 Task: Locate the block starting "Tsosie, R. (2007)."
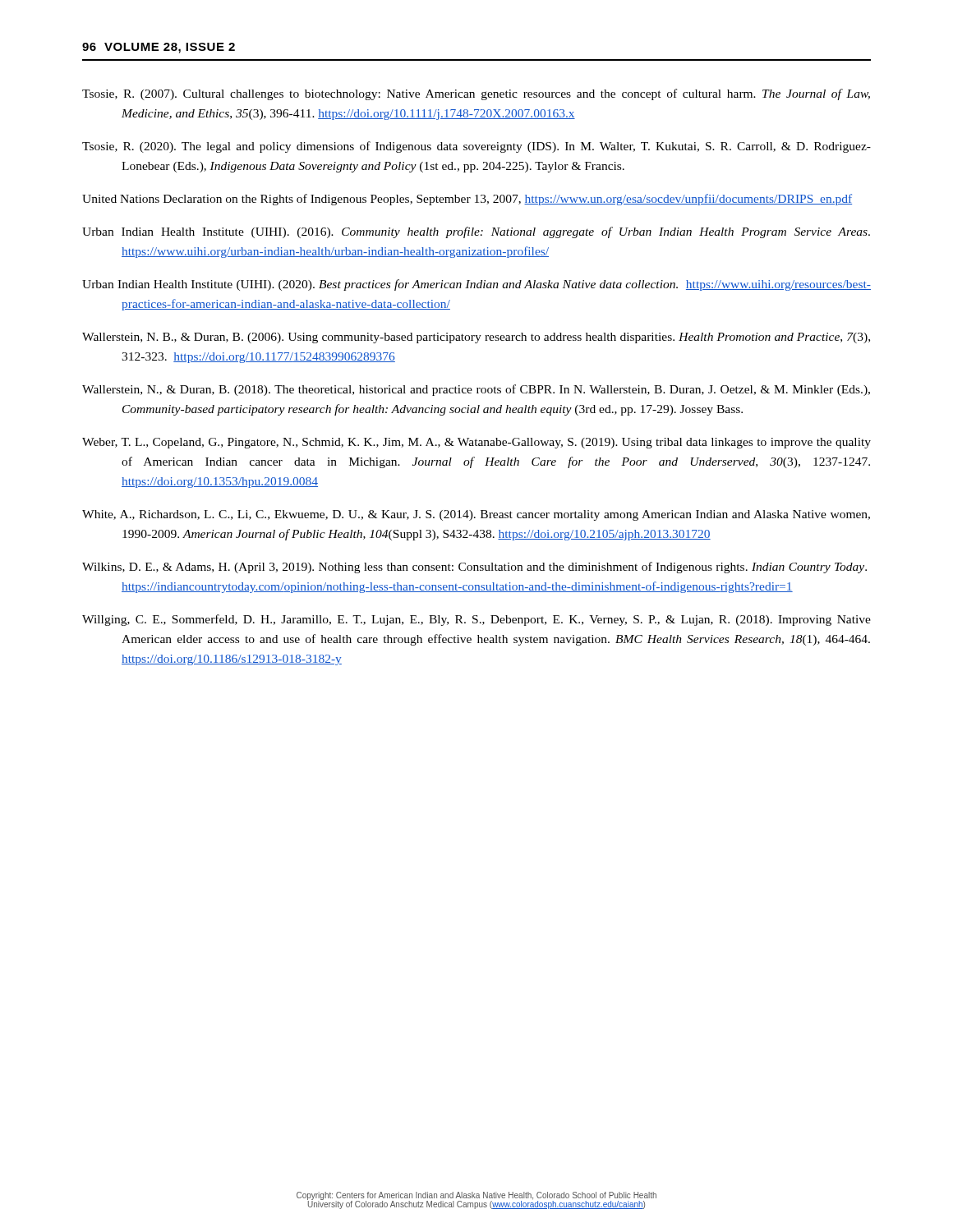pos(476,103)
